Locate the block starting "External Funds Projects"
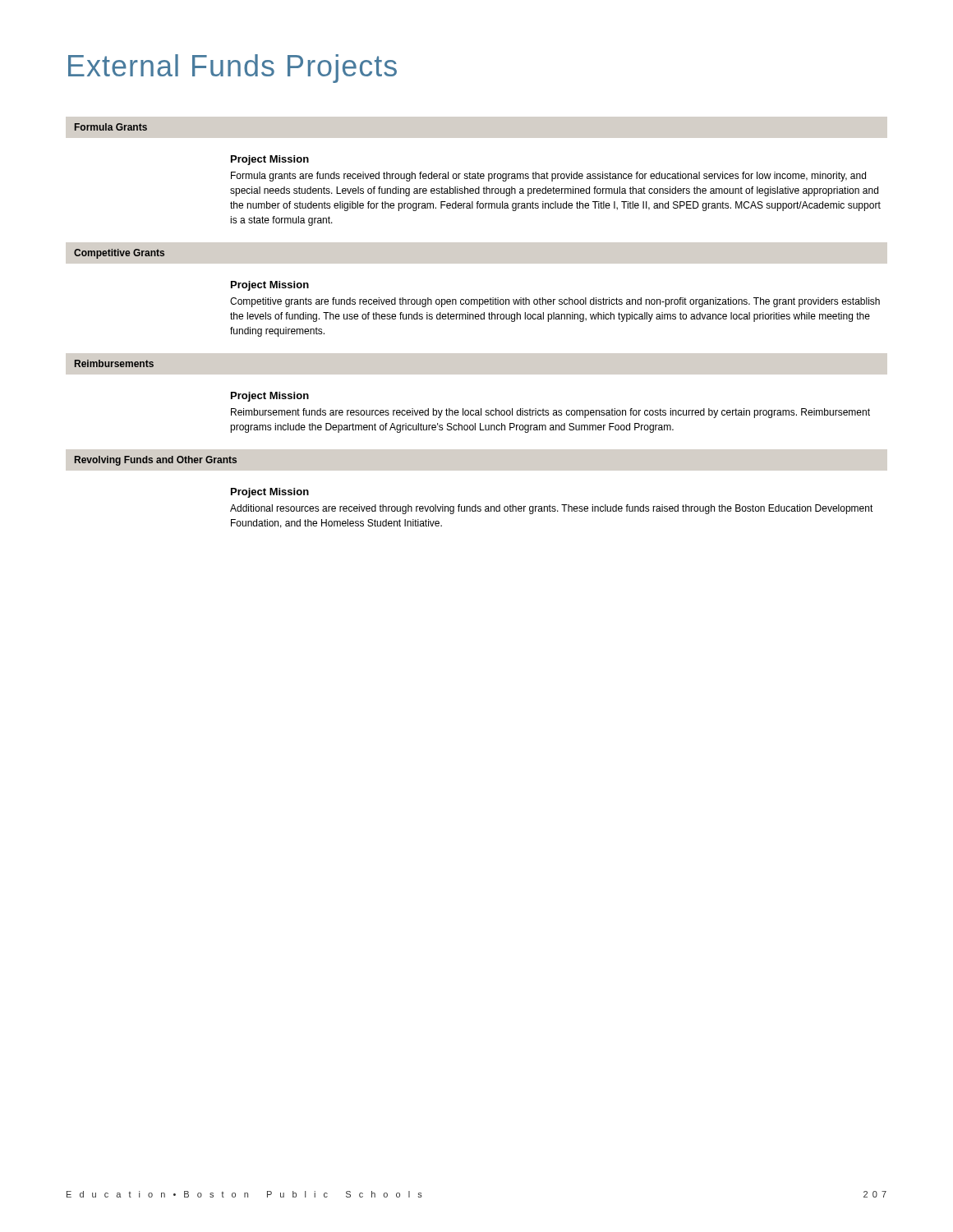Screen dimensions: 1232x953 (x=232, y=66)
